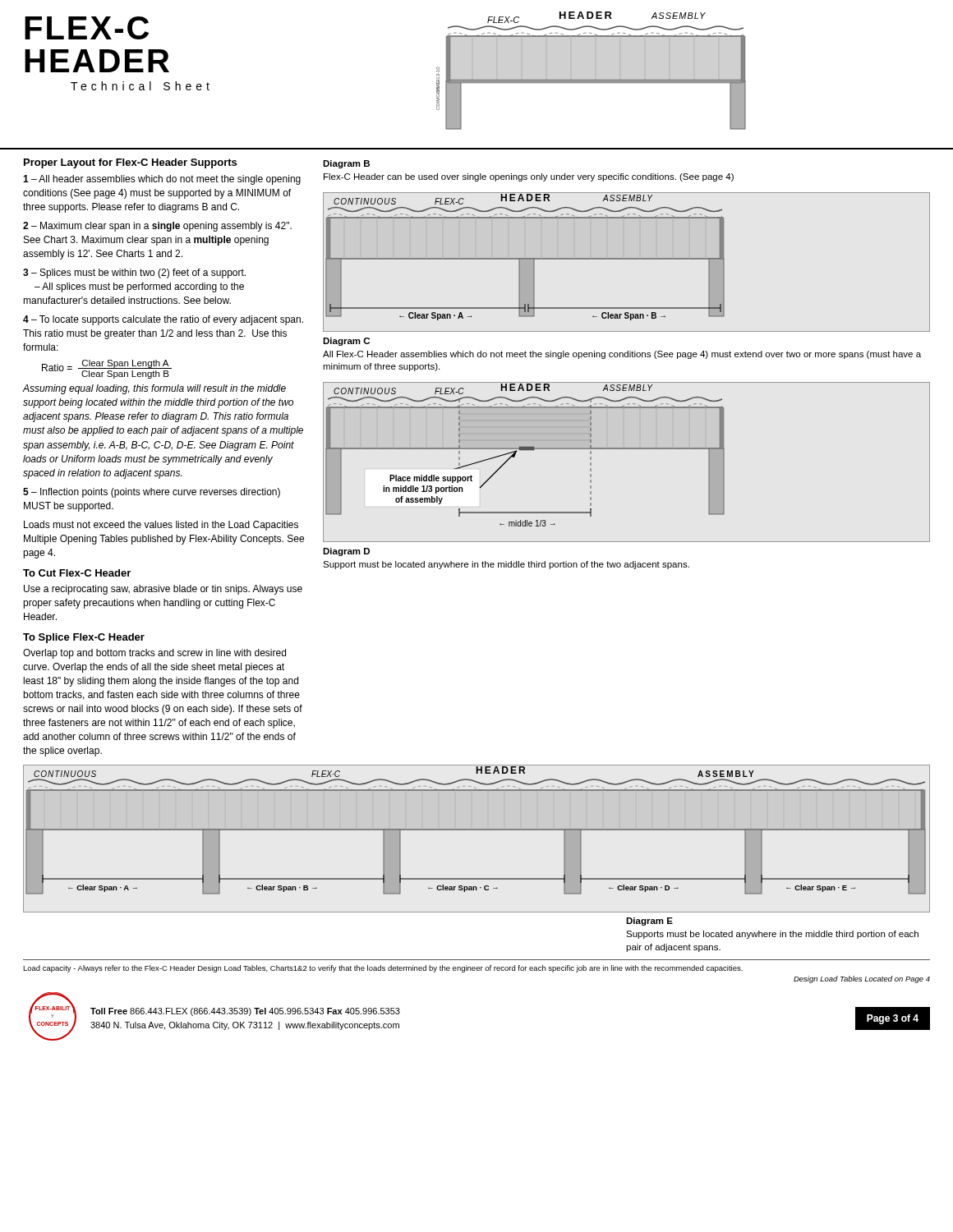
Task: Locate the block of text that opens with "Loads must not exceed the values listed"
Action: [164, 539]
